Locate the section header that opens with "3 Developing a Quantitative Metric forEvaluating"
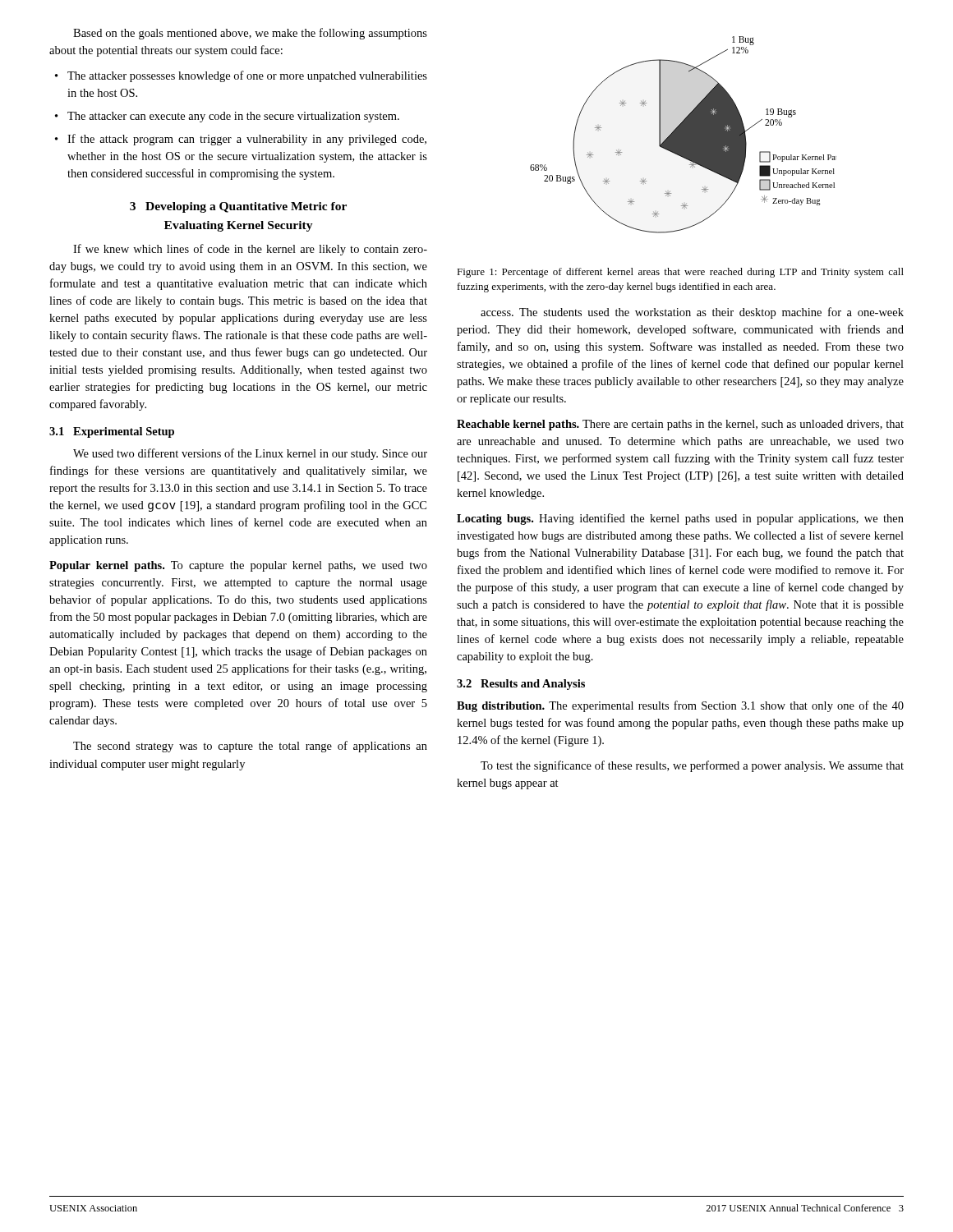The image size is (953, 1232). (238, 215)
